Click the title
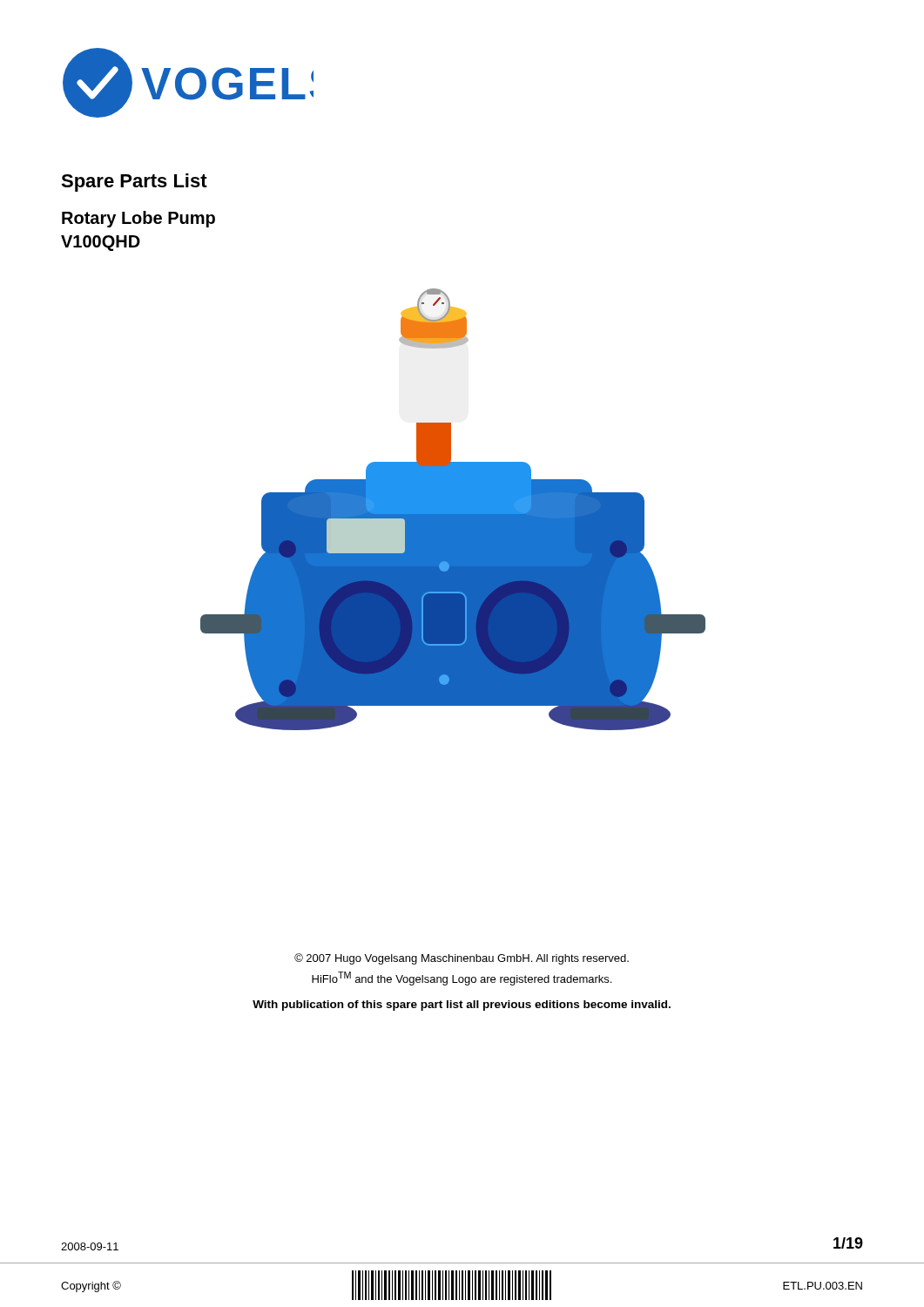924x1307 pixels. (138, 211)
